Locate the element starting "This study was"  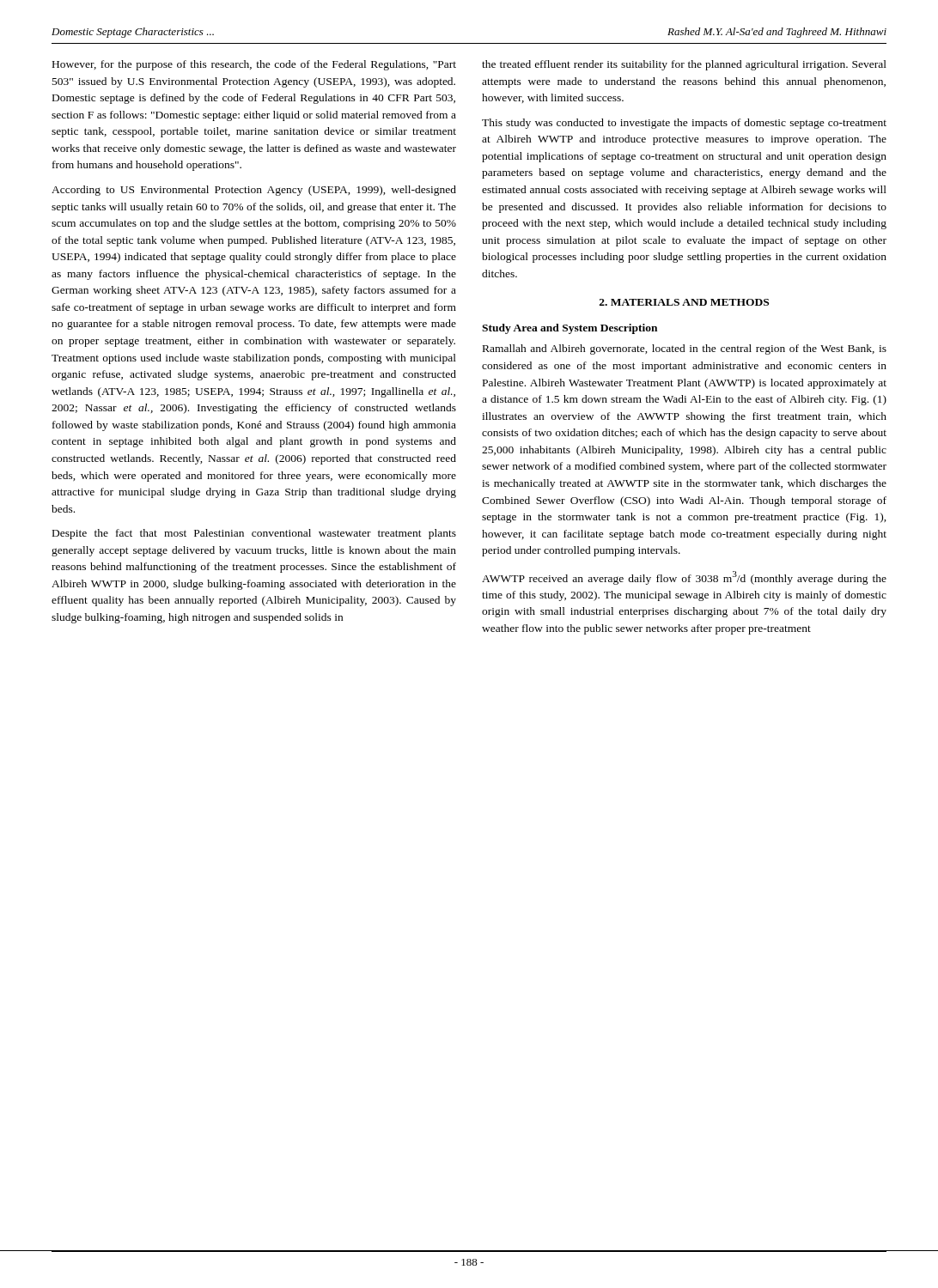684,198
